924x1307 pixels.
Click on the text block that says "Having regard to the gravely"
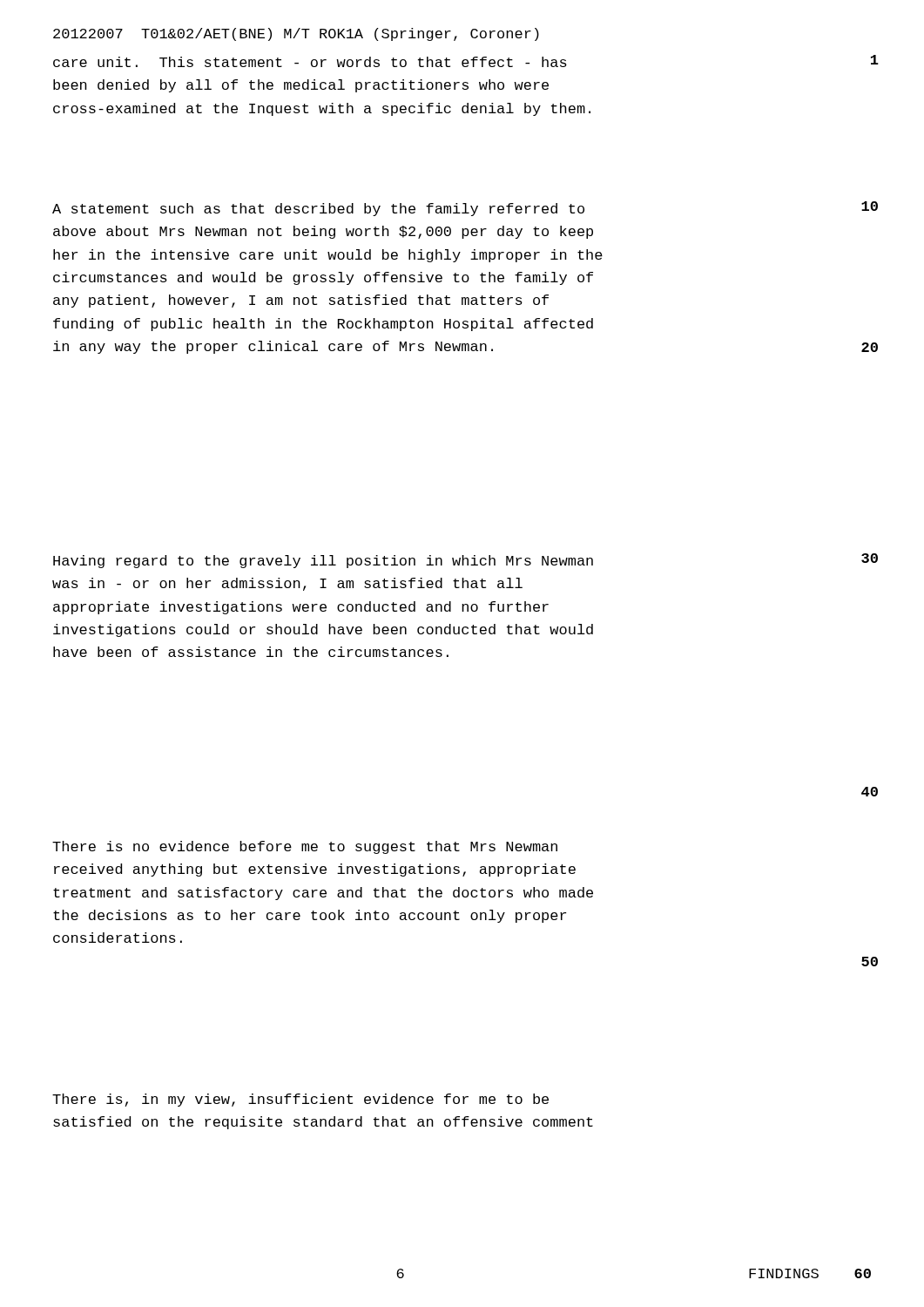[323, 607]
